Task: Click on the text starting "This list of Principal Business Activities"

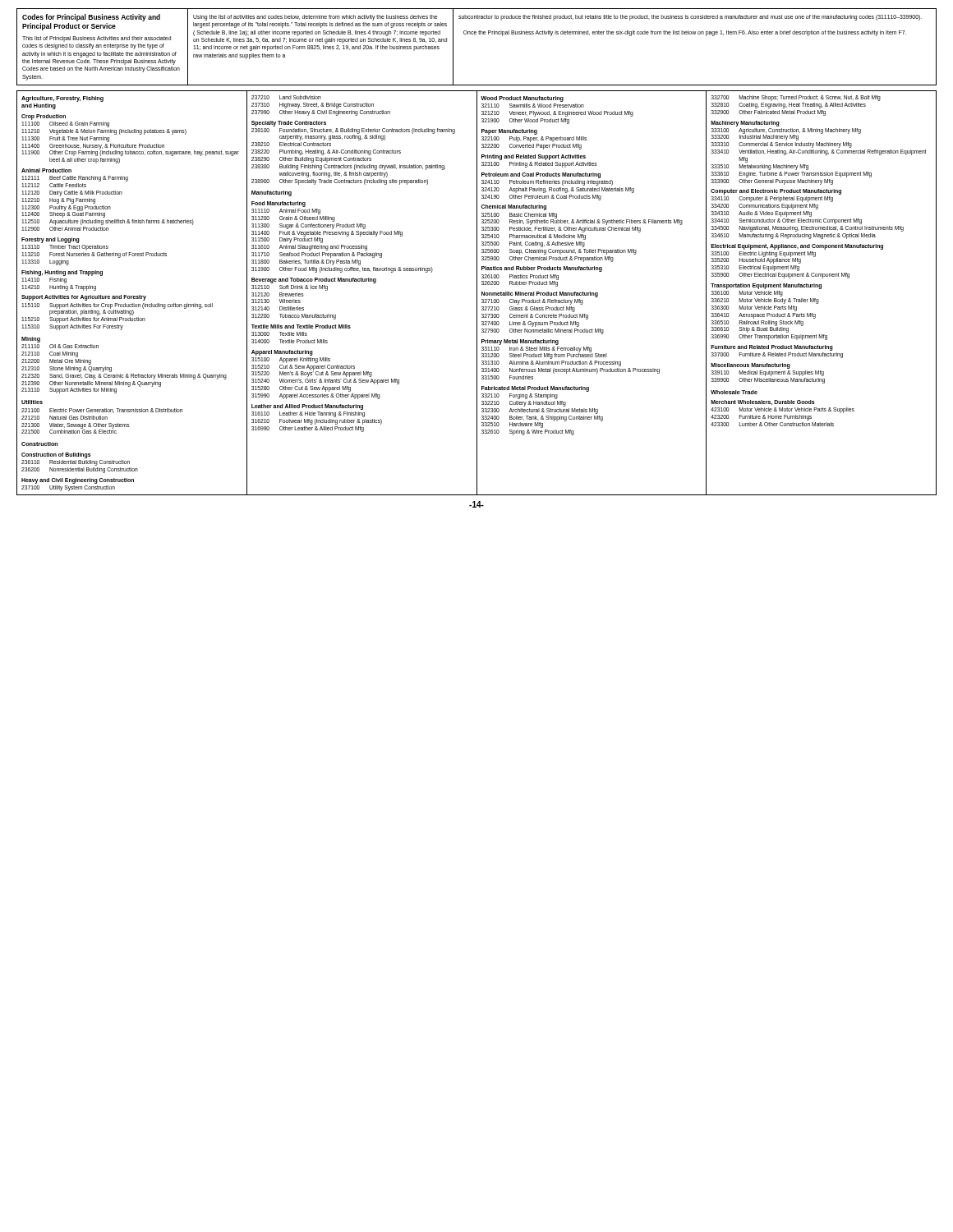Action: click(101, 57)
